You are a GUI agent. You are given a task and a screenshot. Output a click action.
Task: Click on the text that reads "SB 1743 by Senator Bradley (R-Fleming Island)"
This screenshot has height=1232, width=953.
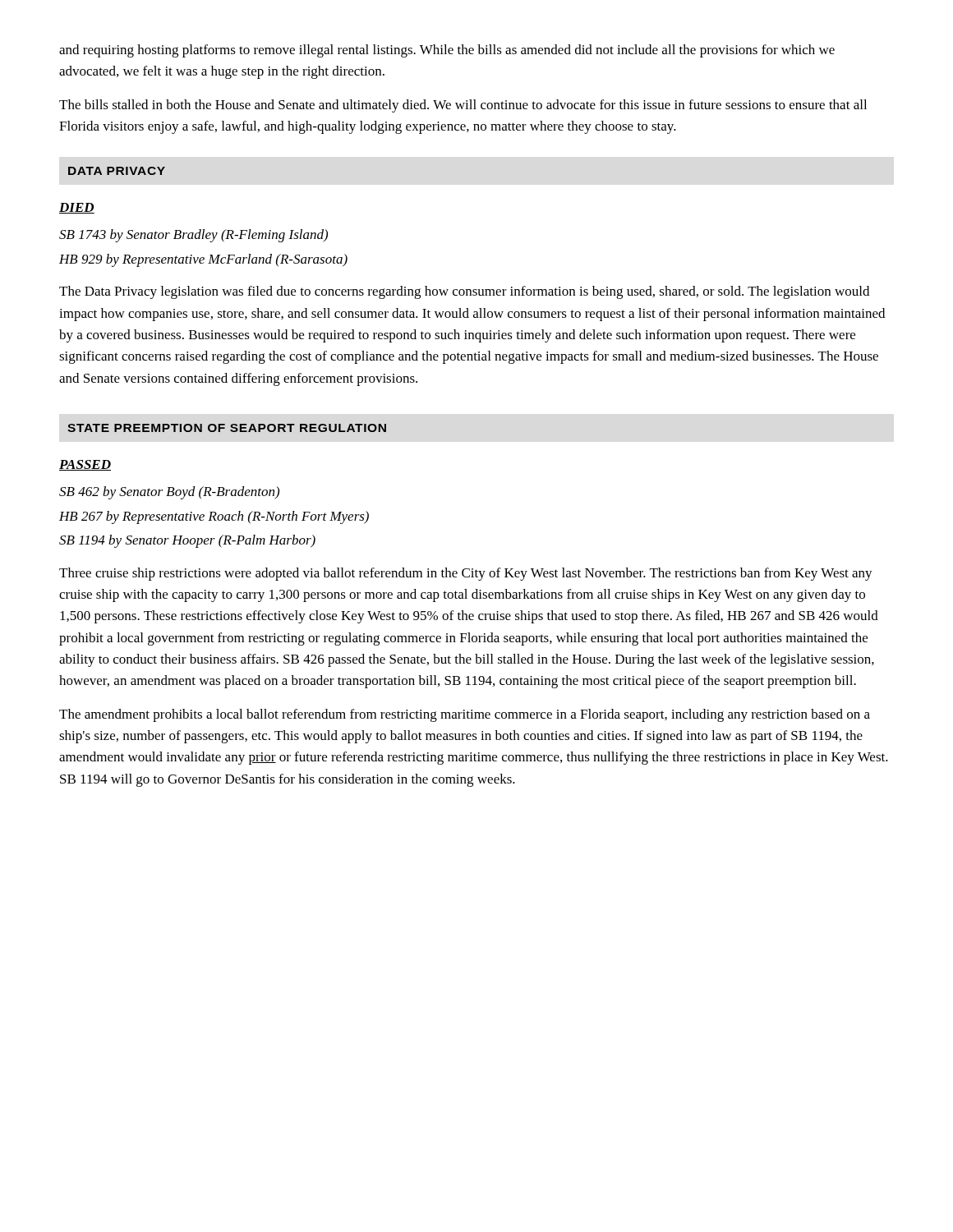tap(194, 235)
